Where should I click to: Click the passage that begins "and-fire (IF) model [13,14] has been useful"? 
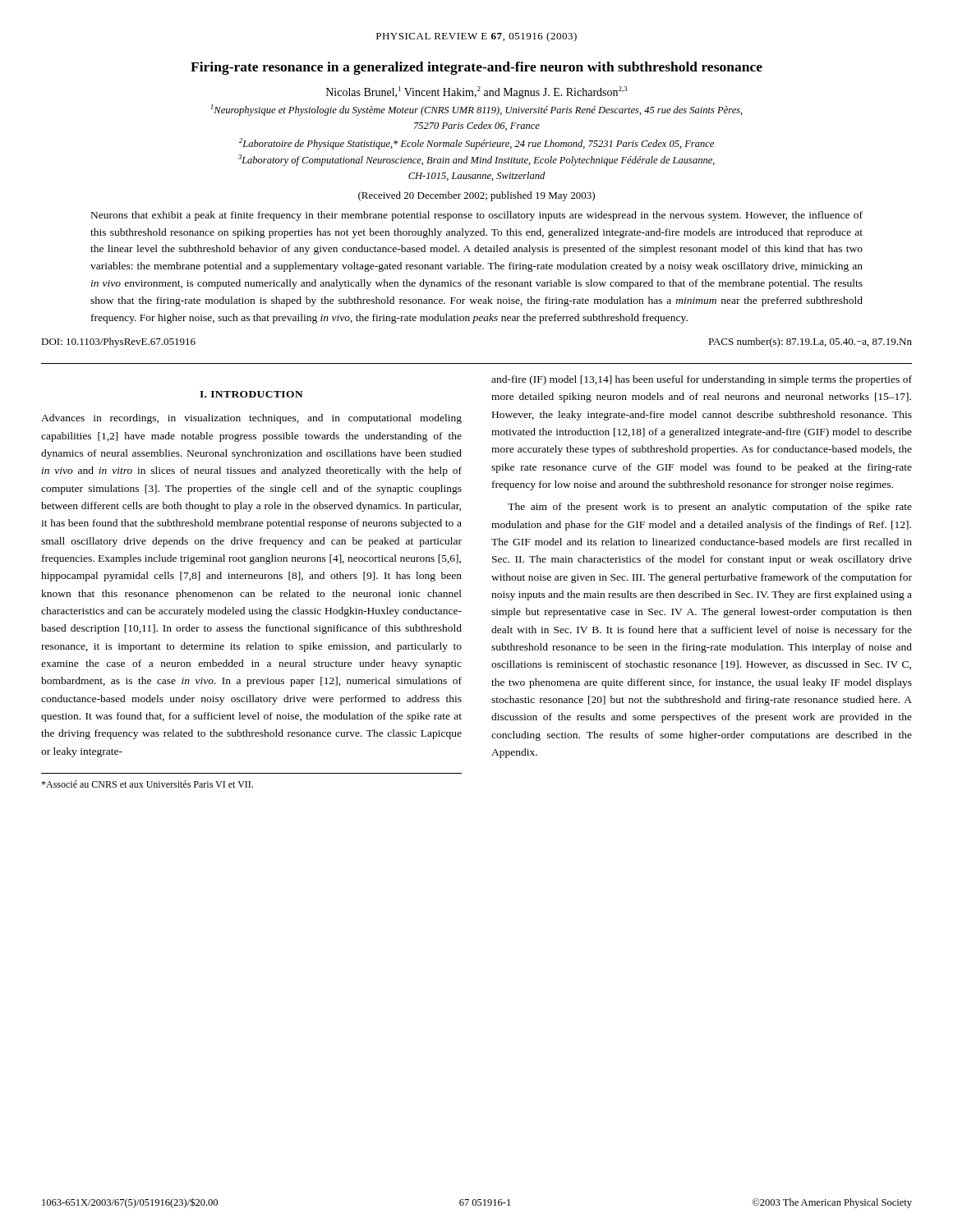click(x=702, y=566)
